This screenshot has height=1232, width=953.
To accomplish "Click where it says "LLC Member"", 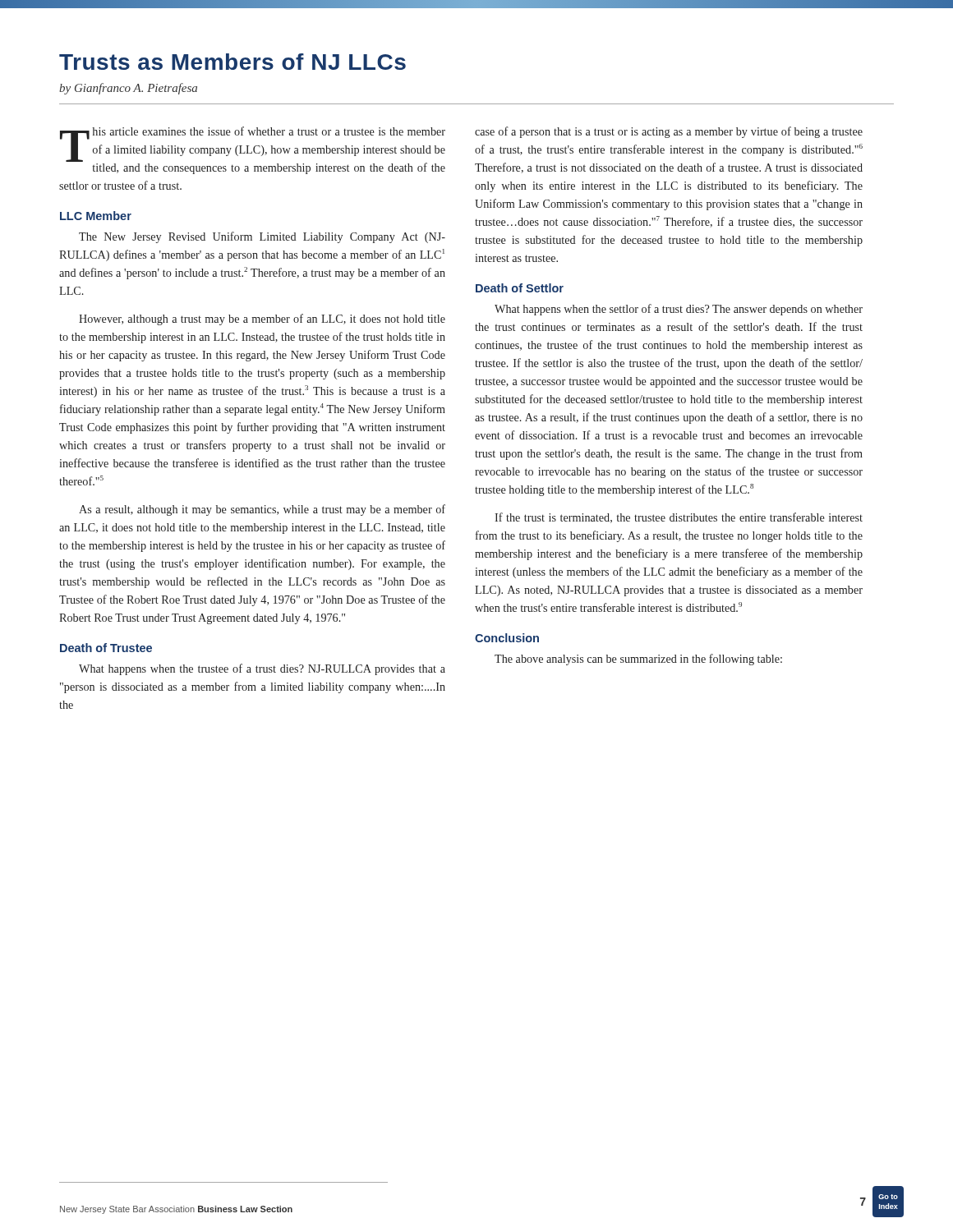I will (95, 216).
